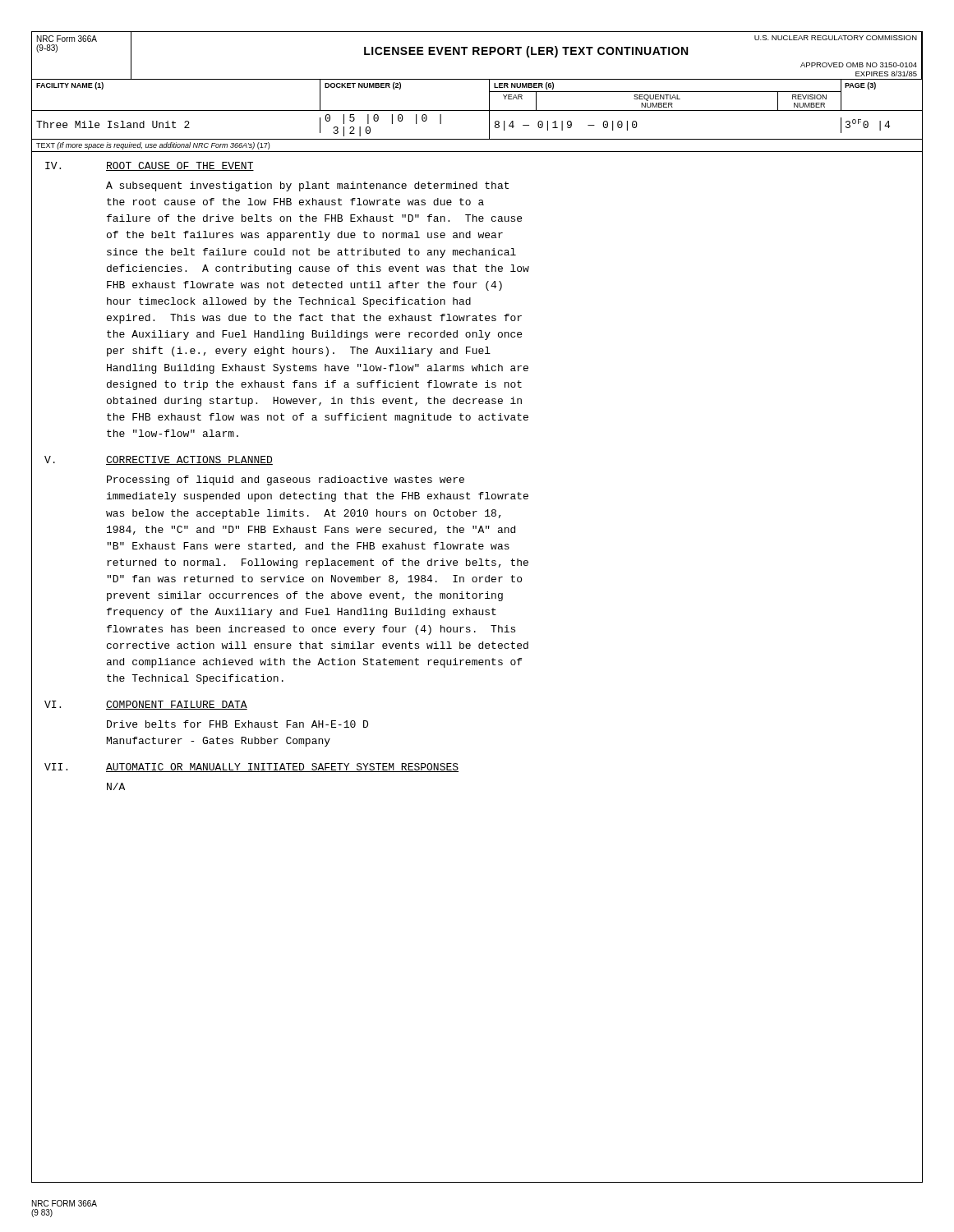This screenshot has width=954, height=1232.
Task: Select the section header that reads "COMPONENT FAILURE DATA"
Action: tap(176, 705)
